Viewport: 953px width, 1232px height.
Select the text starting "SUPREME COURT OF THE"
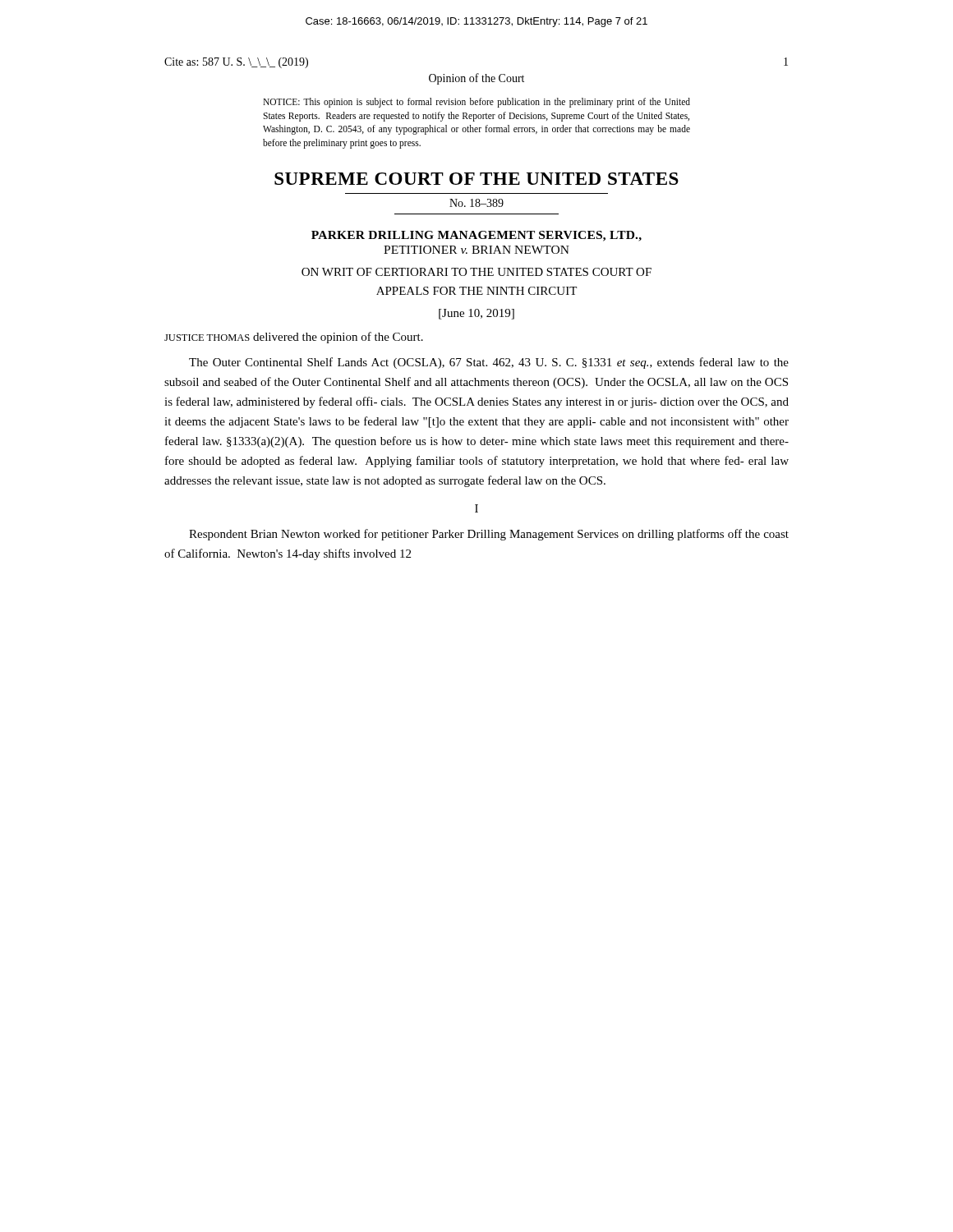(x=476, y=178)
